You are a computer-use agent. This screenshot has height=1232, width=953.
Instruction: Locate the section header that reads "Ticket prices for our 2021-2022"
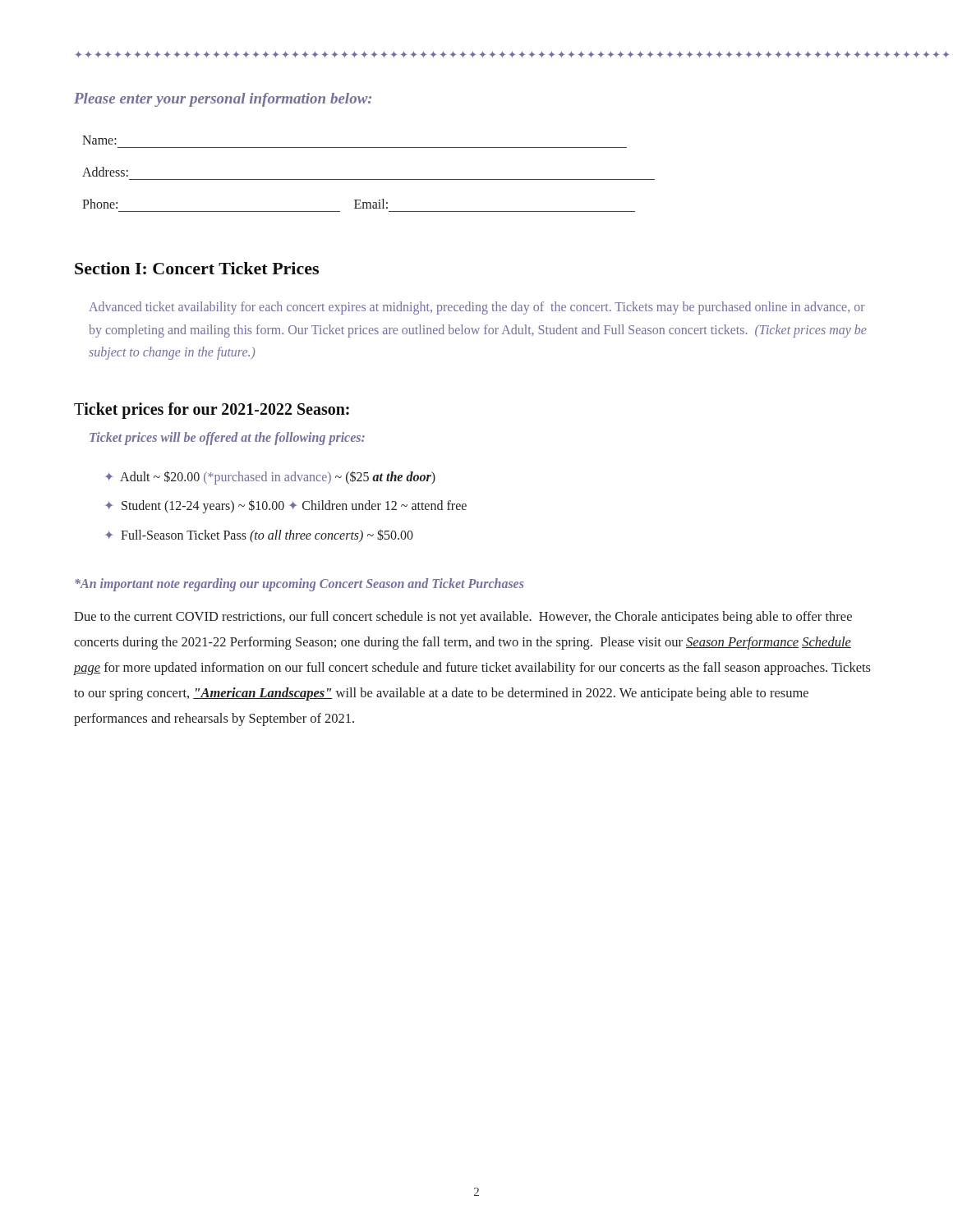click(212, 409)
